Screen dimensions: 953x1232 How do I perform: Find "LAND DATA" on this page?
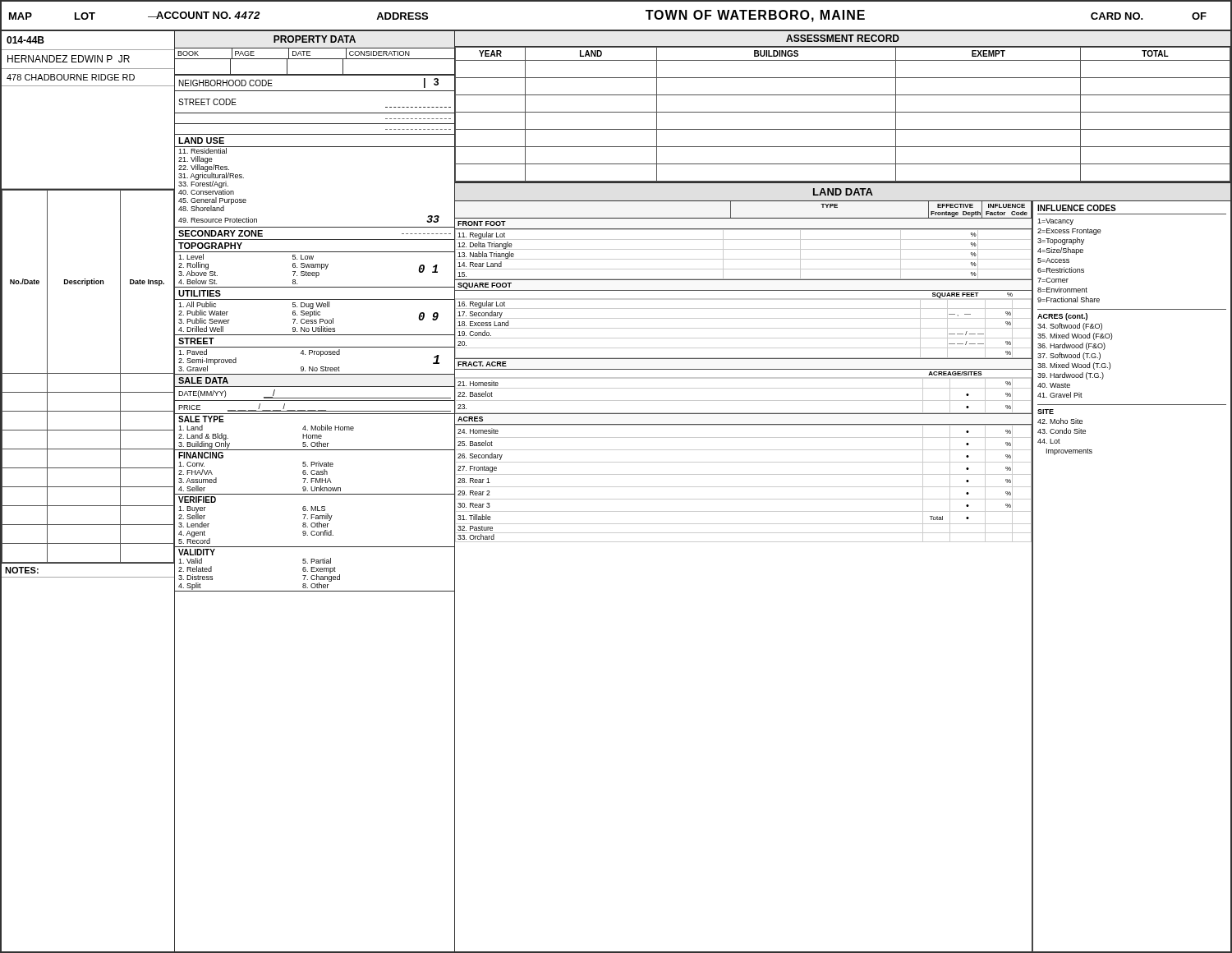point(843,192)
